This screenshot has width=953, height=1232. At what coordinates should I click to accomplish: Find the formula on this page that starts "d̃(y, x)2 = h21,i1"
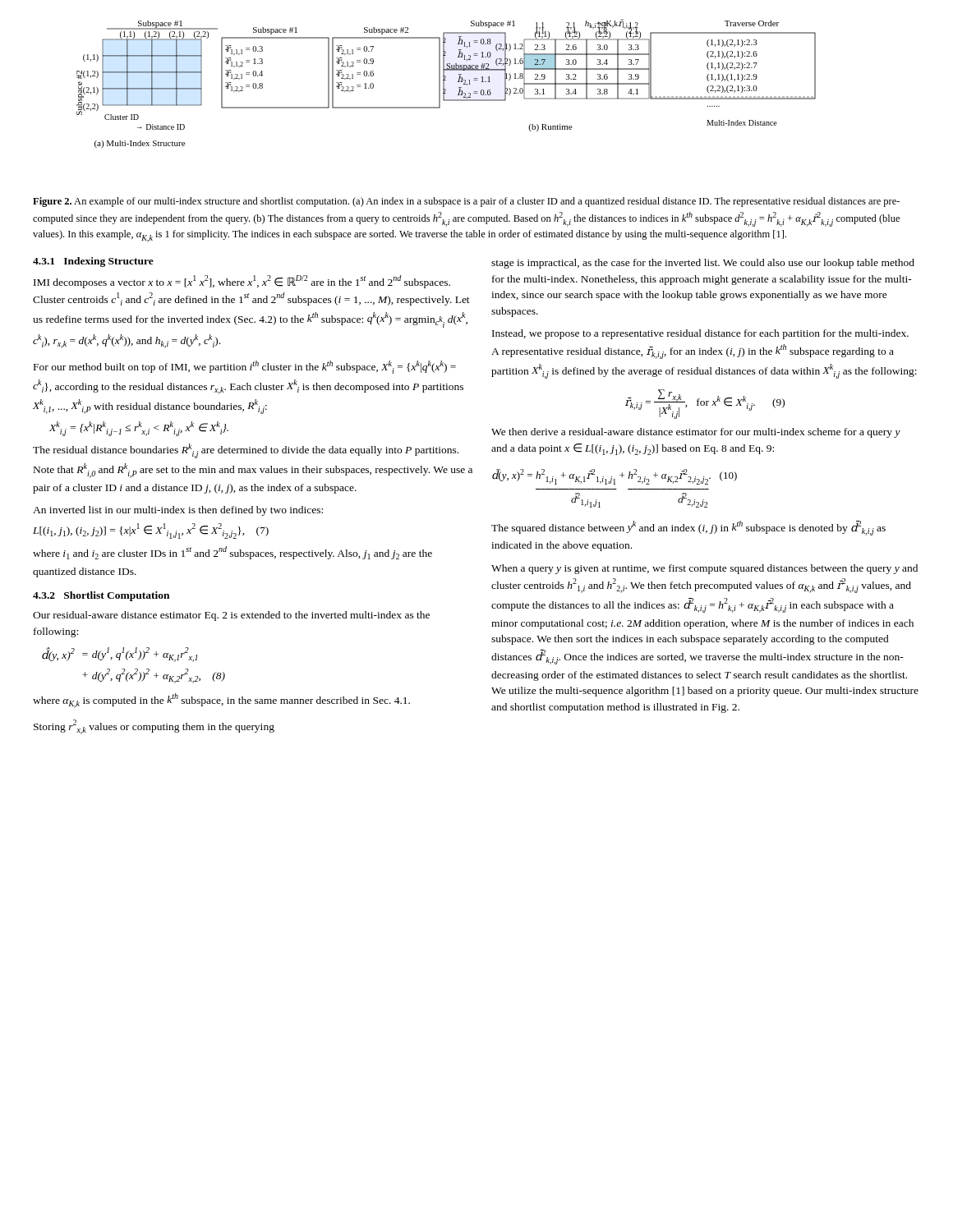619,488
